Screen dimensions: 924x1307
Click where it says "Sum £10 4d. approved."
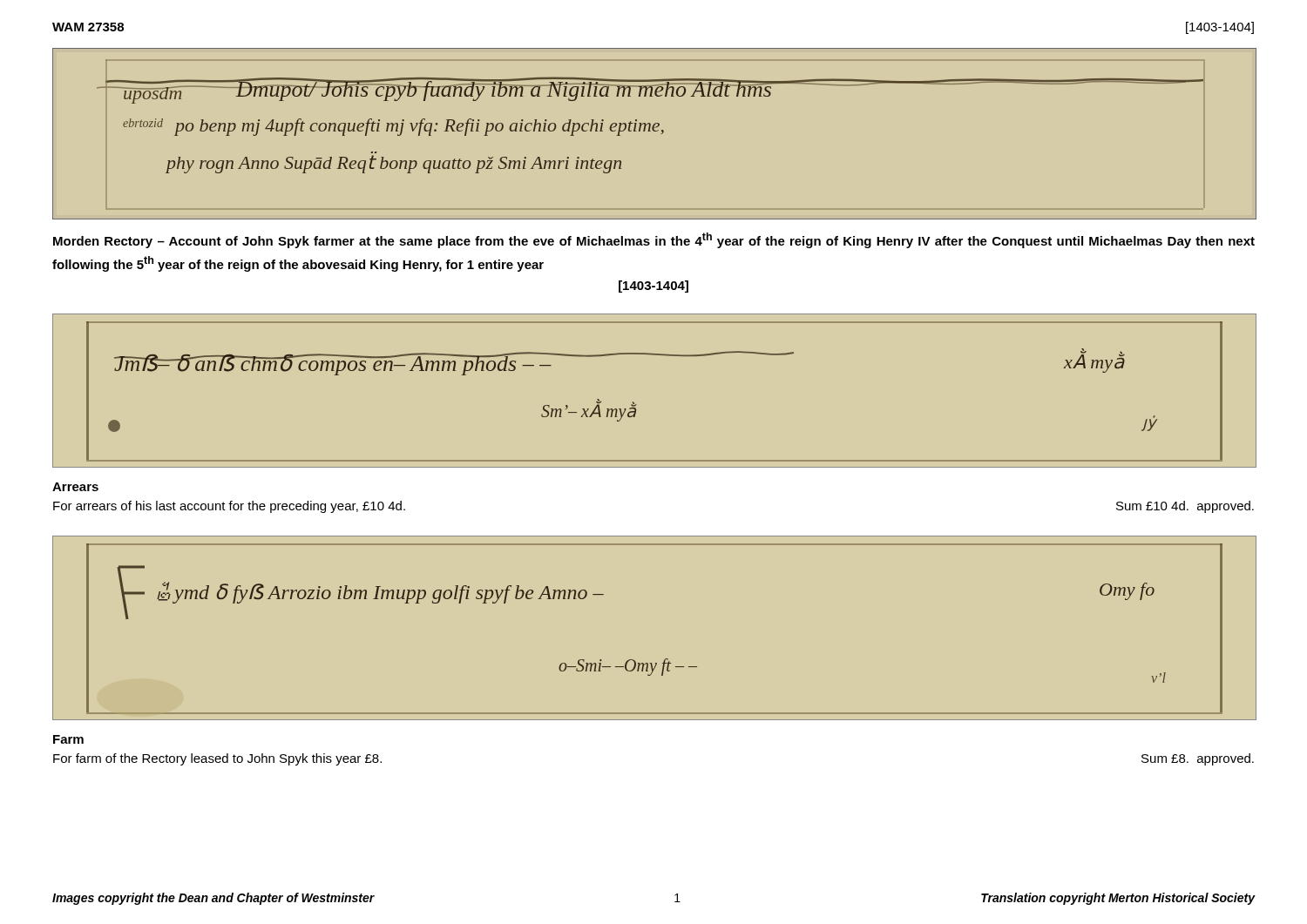[x=1185, y=506]
